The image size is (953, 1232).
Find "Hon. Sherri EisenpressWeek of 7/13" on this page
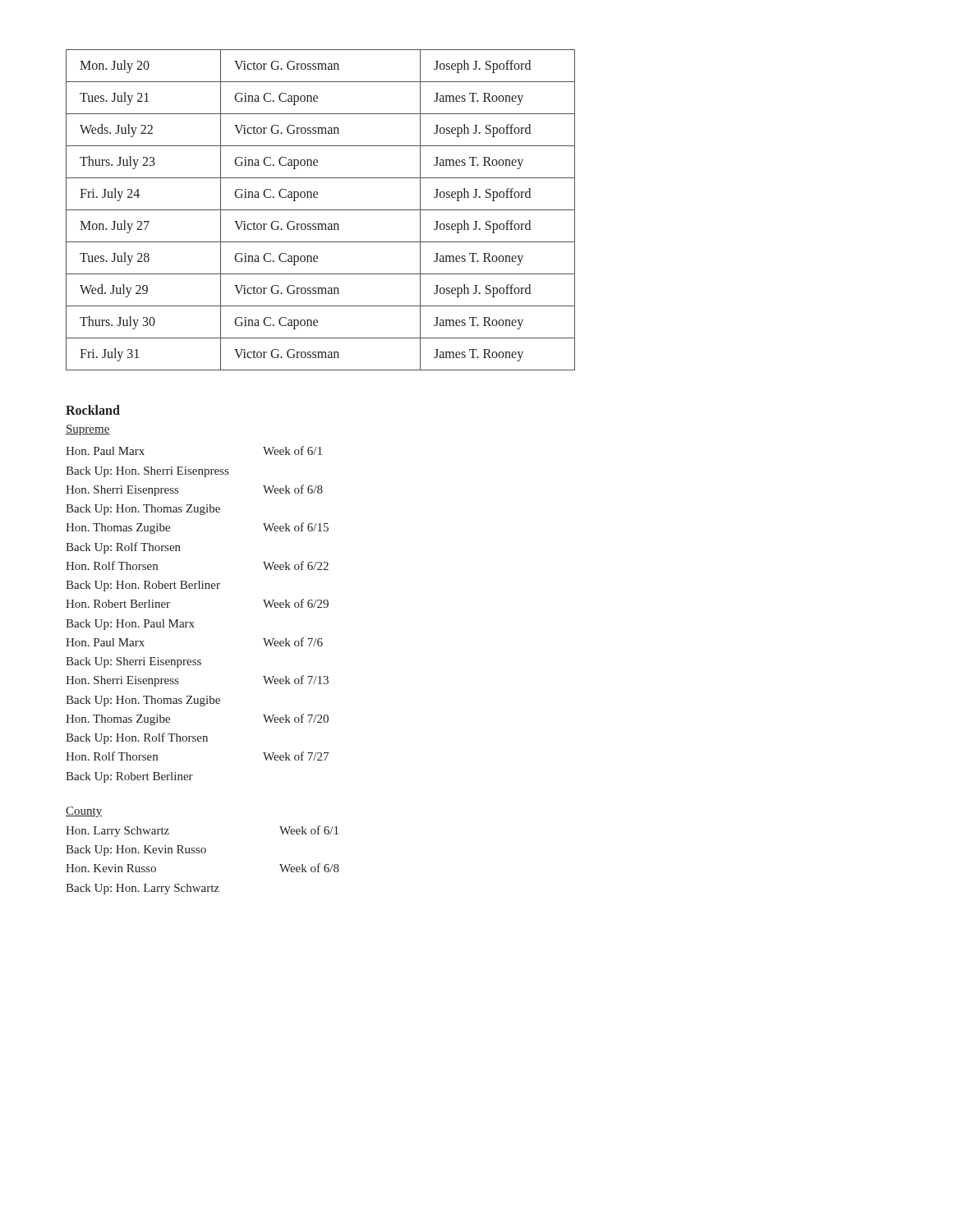(x=114, y=680)
